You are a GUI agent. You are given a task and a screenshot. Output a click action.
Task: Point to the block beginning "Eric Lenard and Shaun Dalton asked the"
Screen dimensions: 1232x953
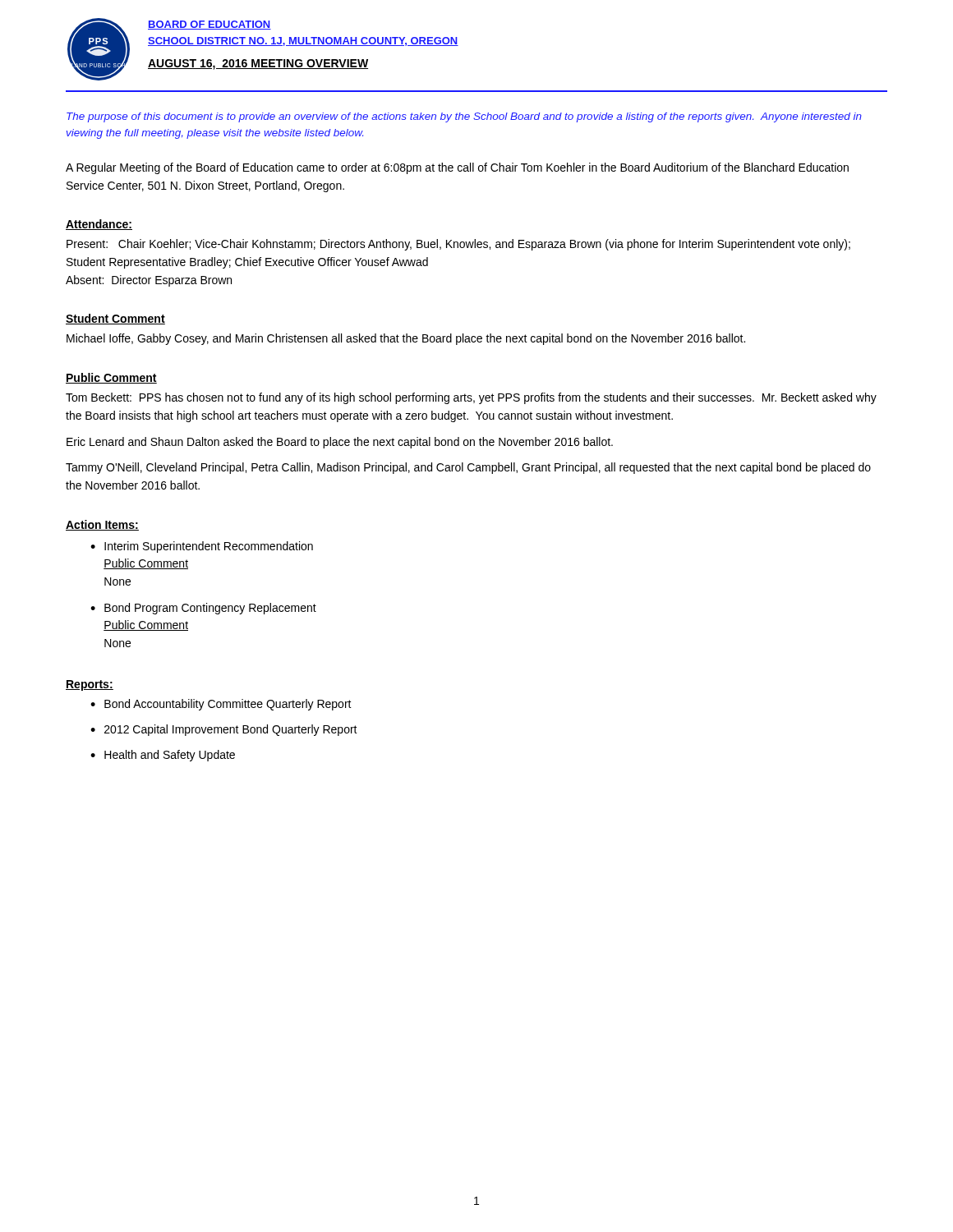click(340, 441)
